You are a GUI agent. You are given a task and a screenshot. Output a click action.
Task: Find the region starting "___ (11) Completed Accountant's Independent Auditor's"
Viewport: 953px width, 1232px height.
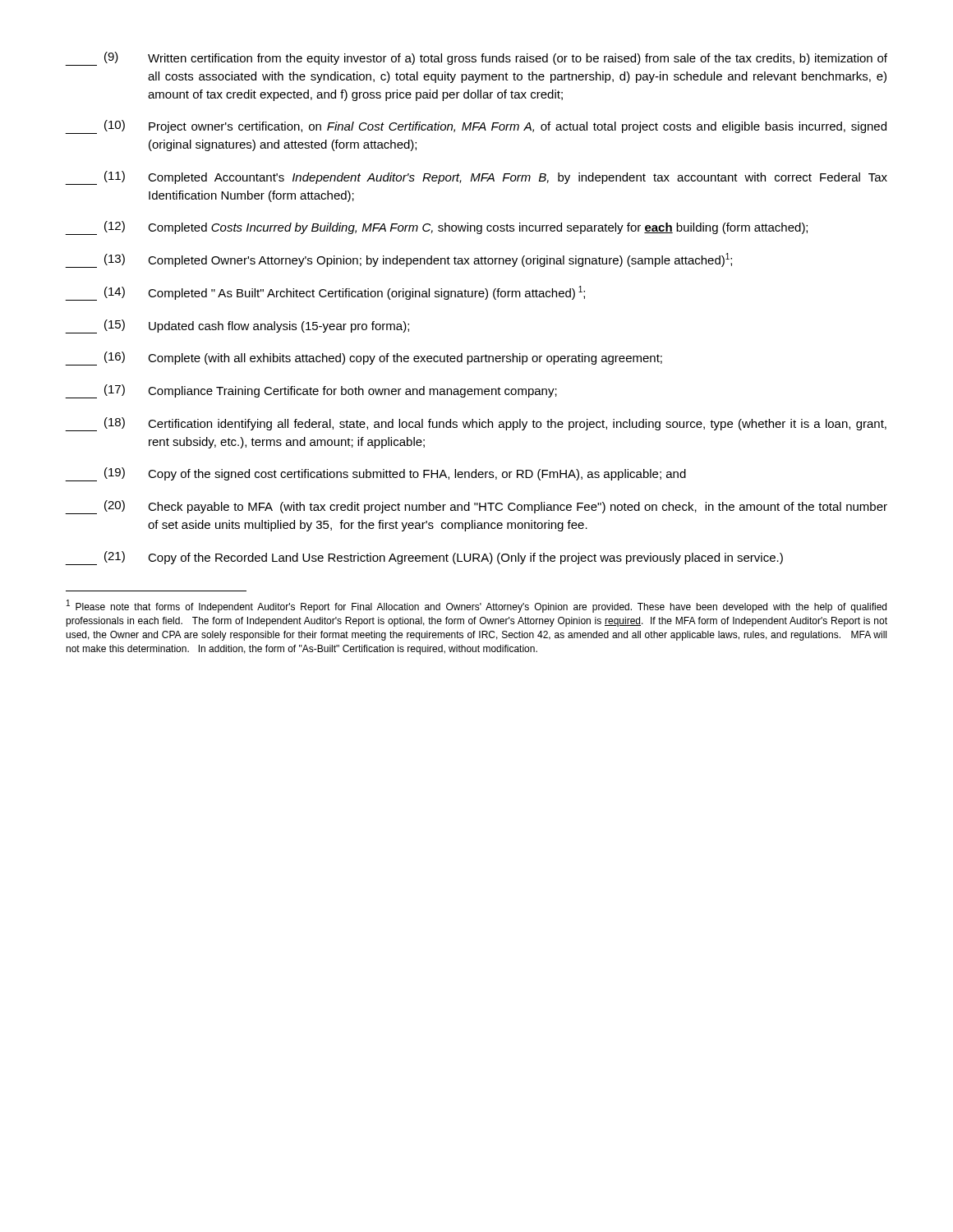pos(476,186)
